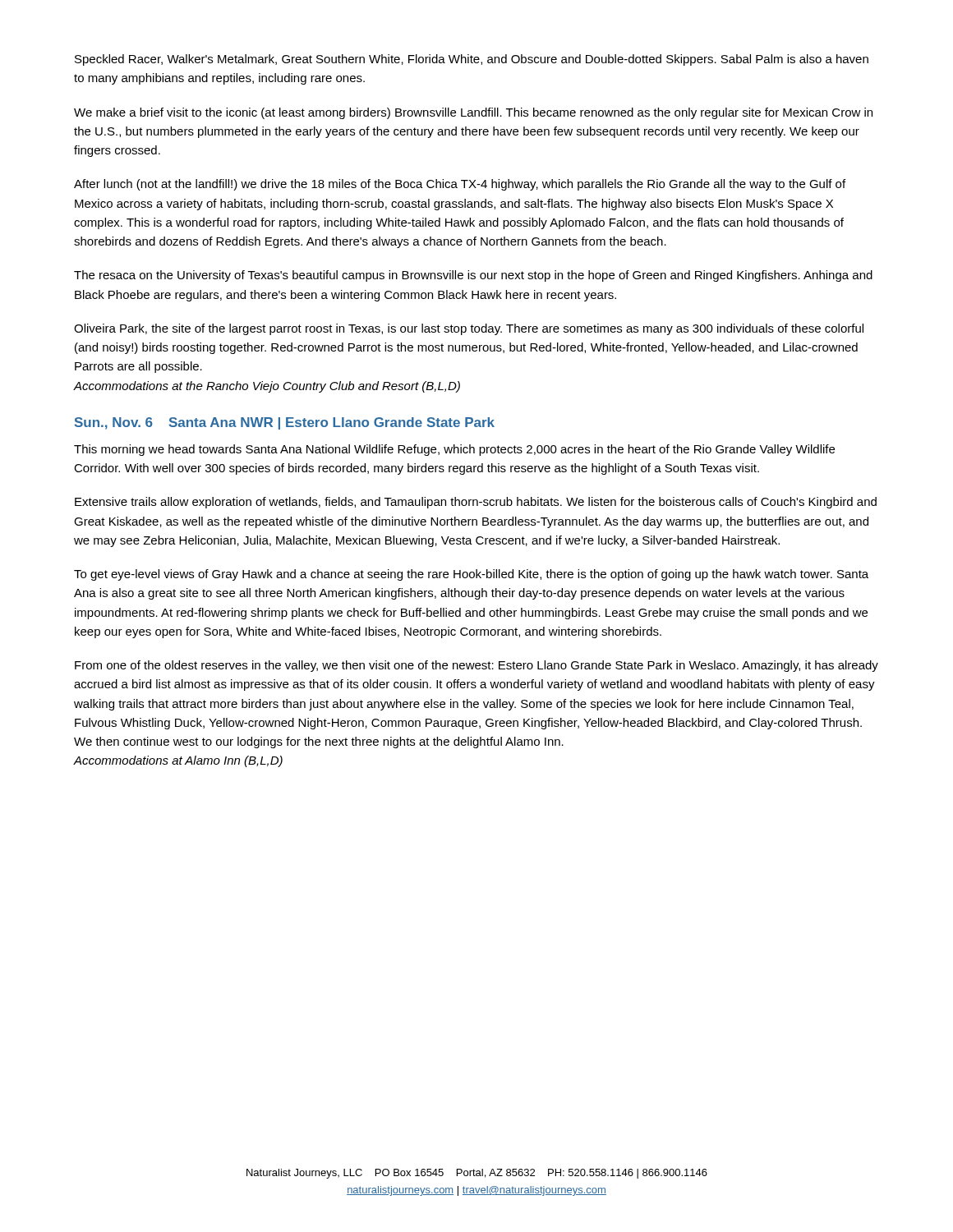
Task: Locate the block of text that opens with "Extensive trails allow exploration of wetlands,"
Action: click(476, 521)
